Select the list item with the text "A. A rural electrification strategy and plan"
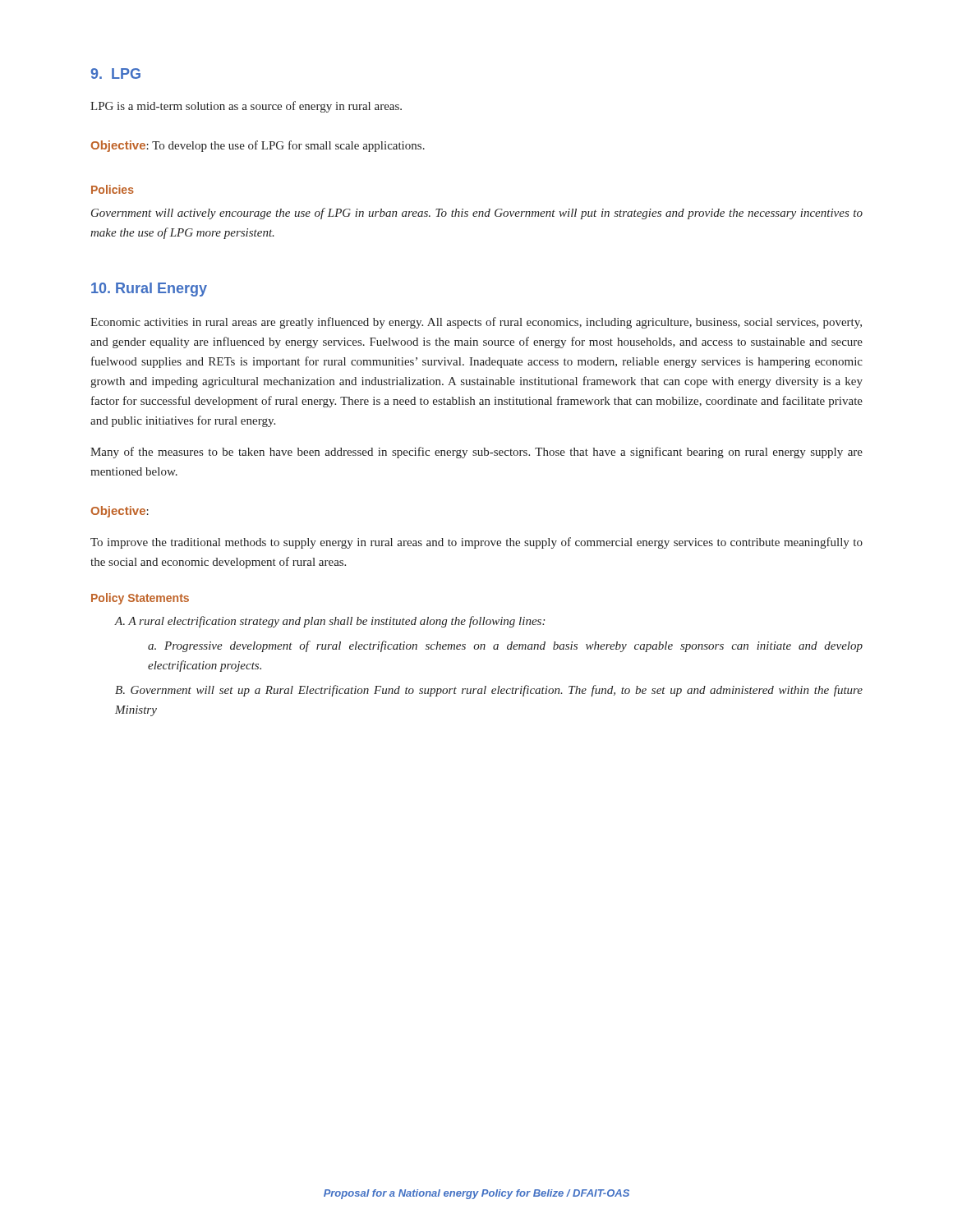Screen dimensions: 1232x953 click(x=330, y=621)
